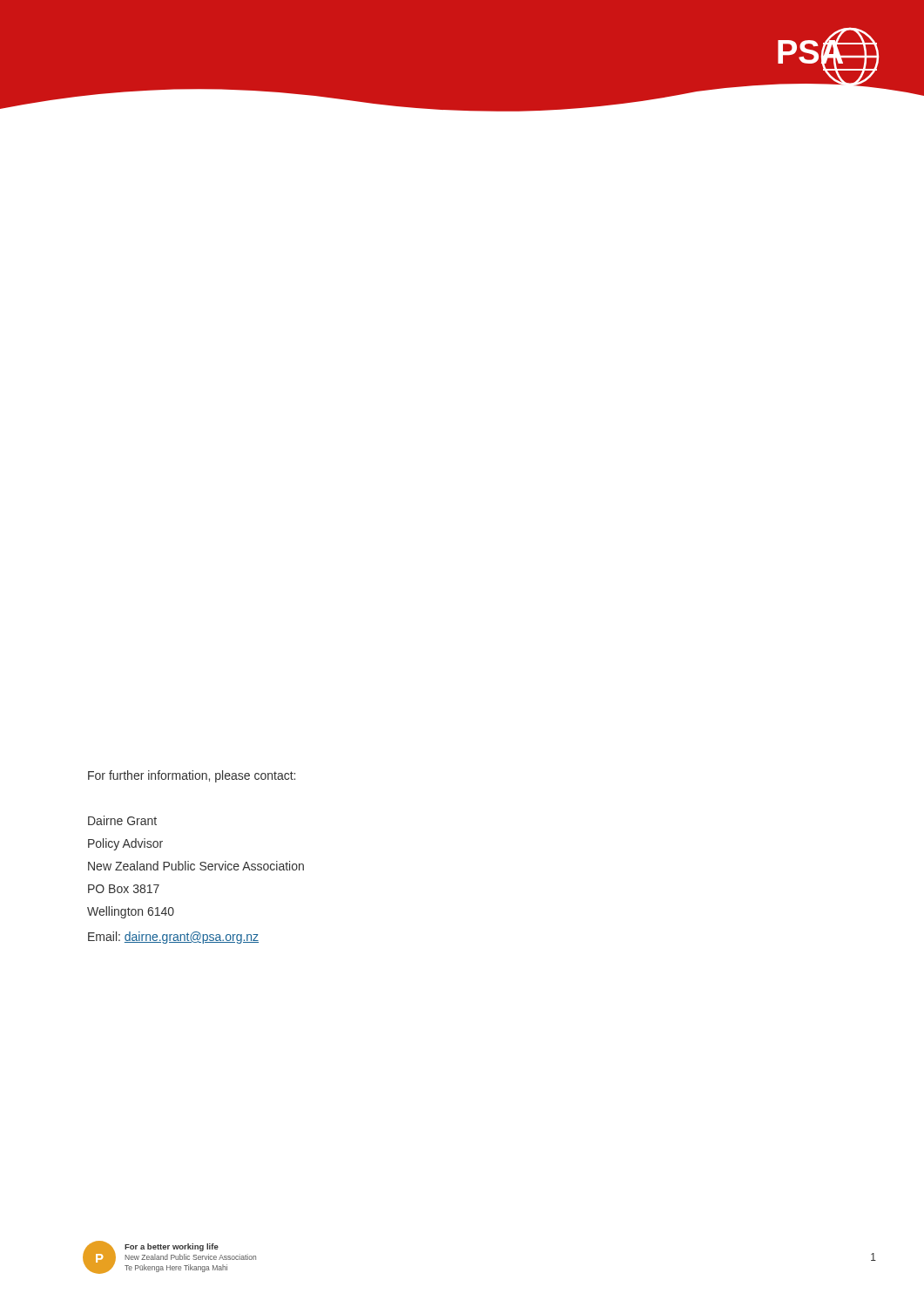Click on the region starting "Dairne Grant Policy"
The image size is (924, 1307).
[122, 820]
